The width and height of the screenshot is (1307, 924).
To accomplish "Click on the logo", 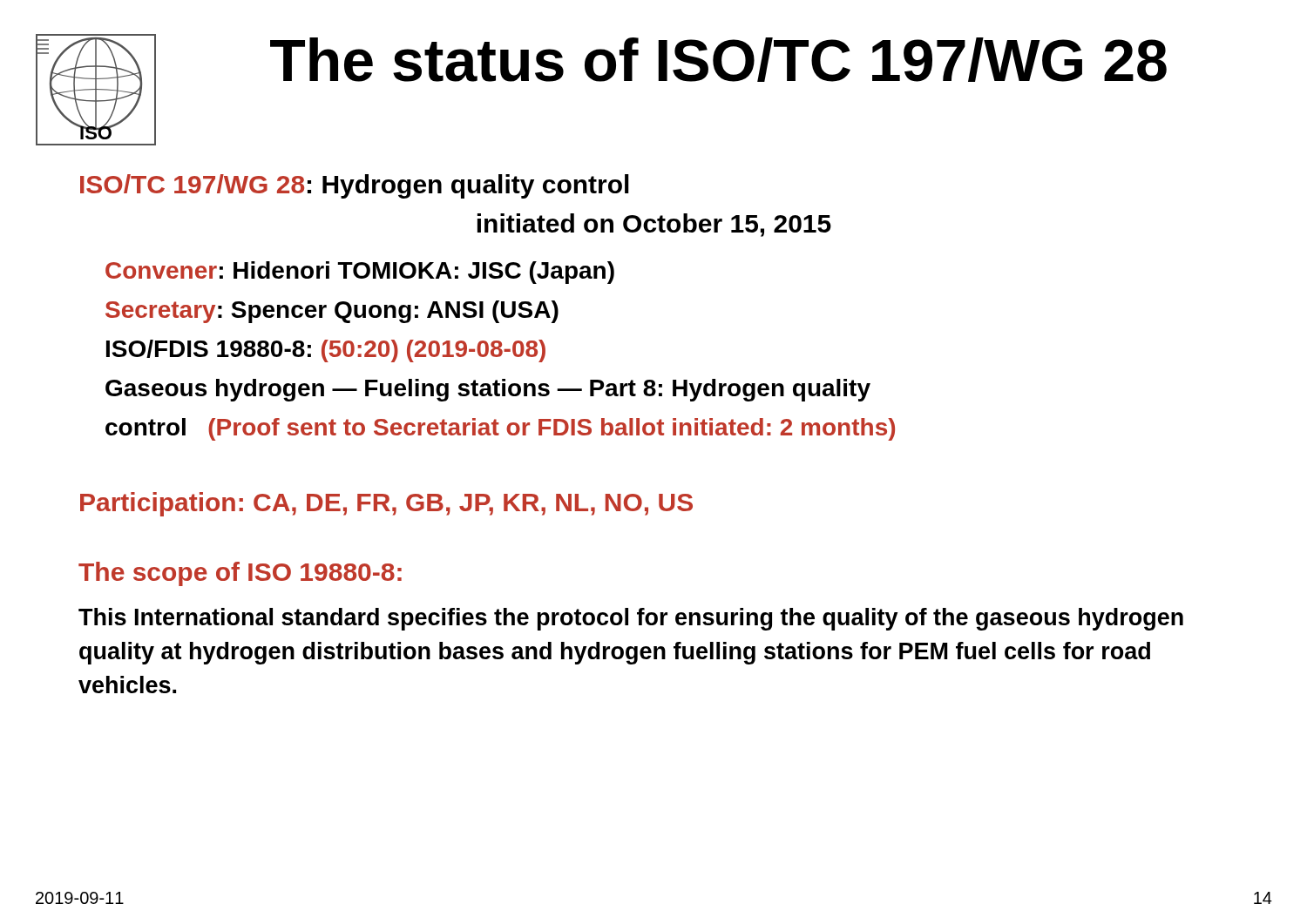I will [x=96, y=90].
